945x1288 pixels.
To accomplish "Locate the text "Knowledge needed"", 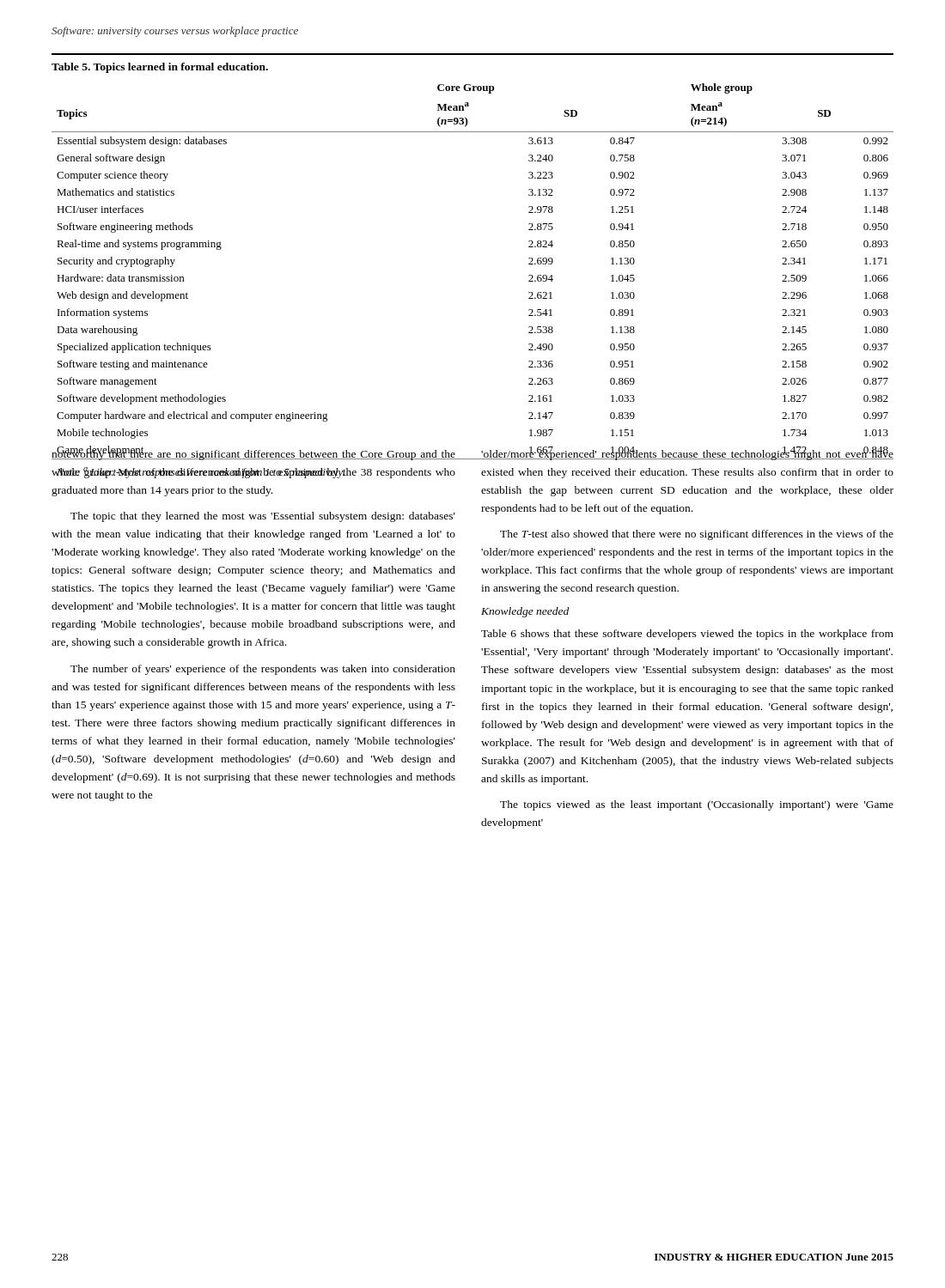I will [525, 611].
